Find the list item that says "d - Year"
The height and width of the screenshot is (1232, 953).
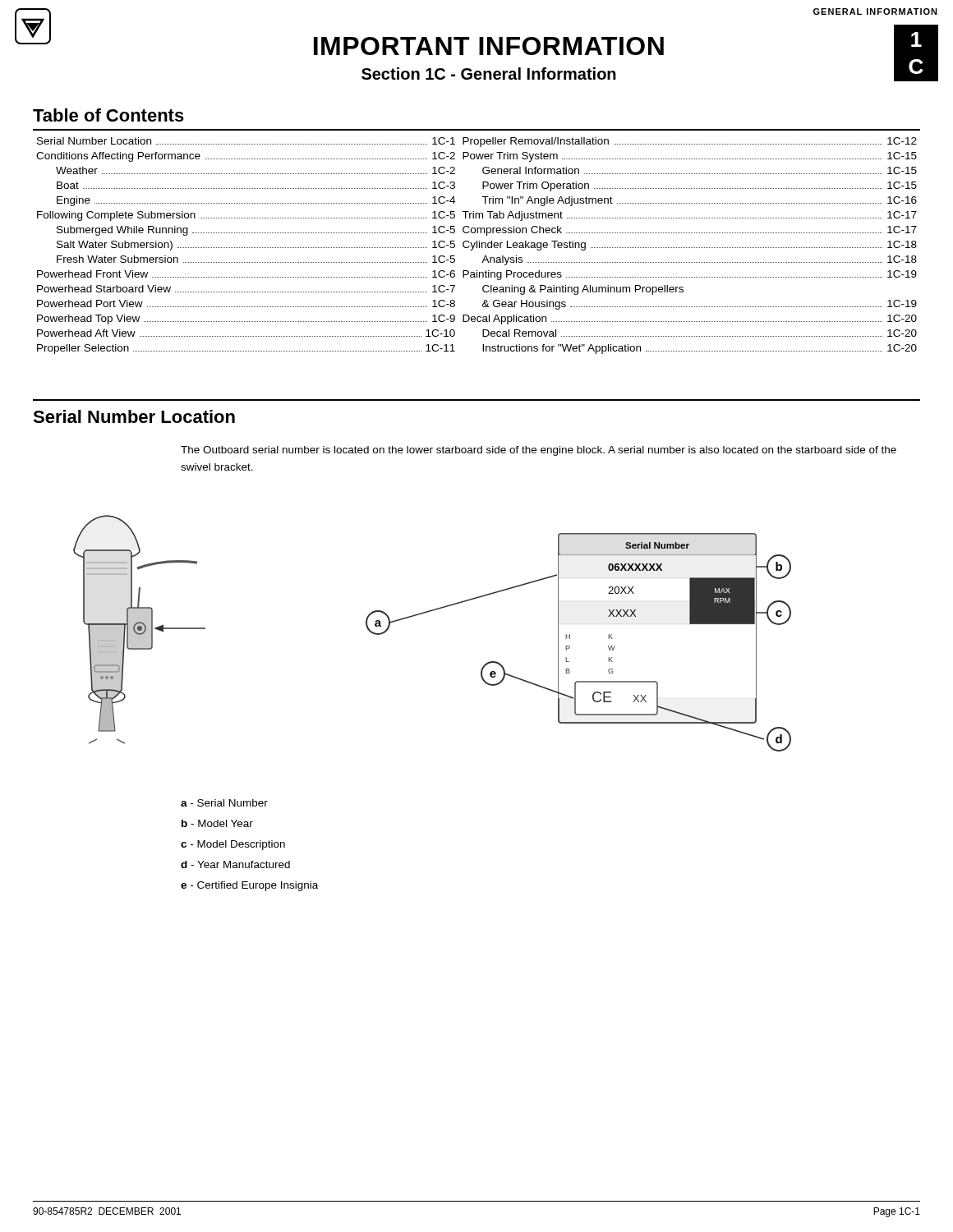[236, 864]
